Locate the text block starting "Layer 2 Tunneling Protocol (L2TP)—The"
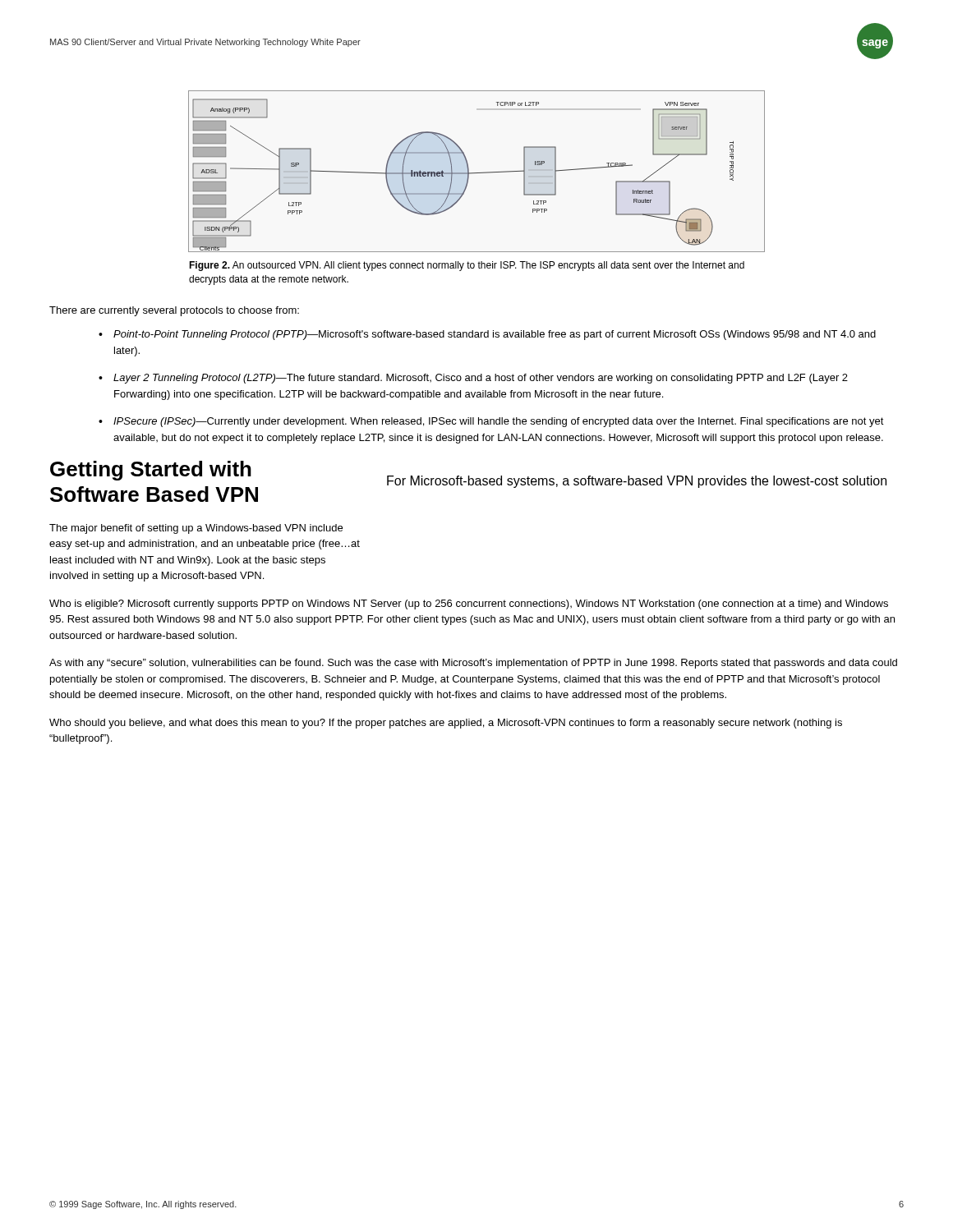This screenshot has width=953, height=1232. point(481,386)
